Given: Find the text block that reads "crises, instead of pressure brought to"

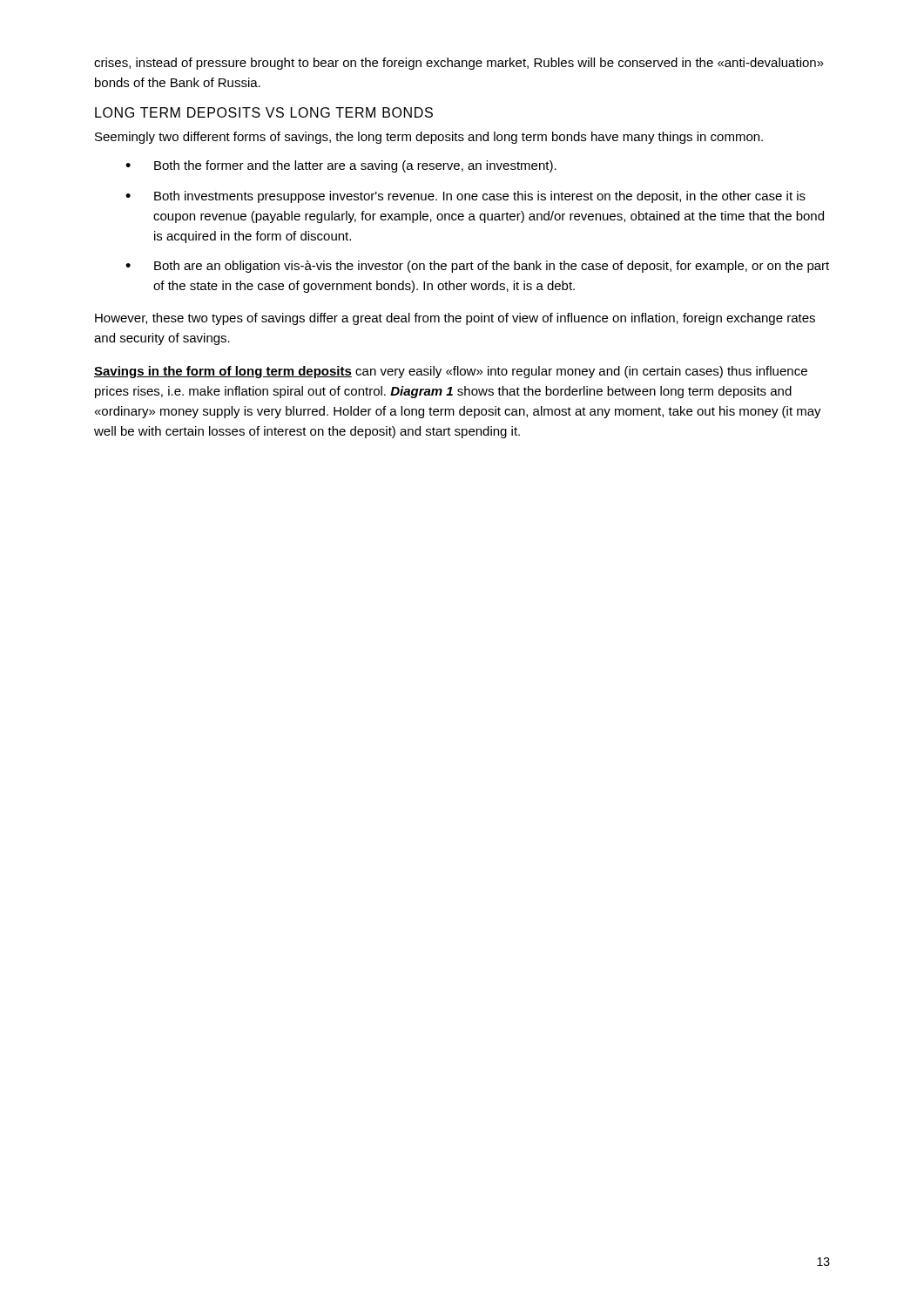Looking at the screenshot, I should tap(459, 72).
